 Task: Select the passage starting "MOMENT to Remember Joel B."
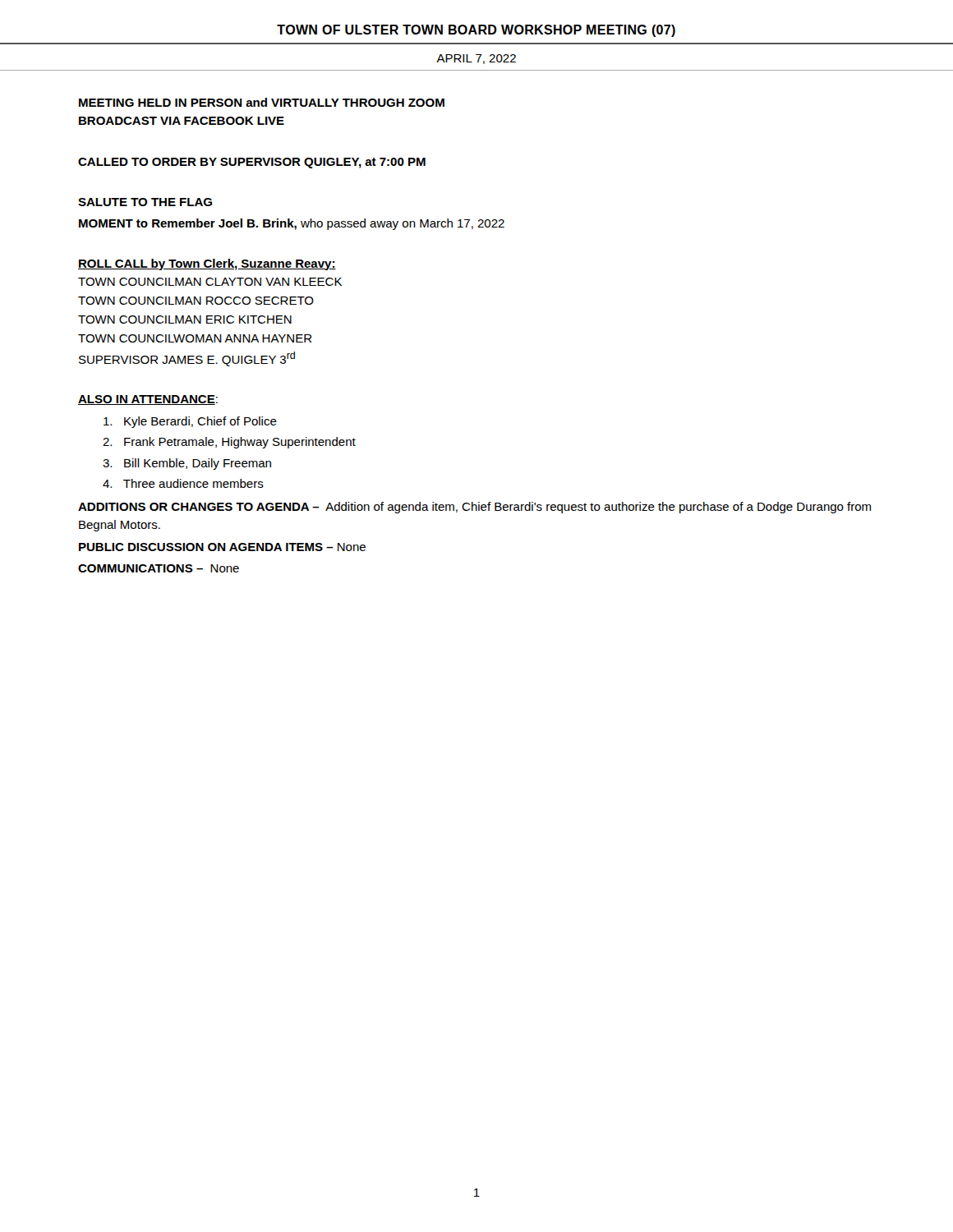[291, 223]
